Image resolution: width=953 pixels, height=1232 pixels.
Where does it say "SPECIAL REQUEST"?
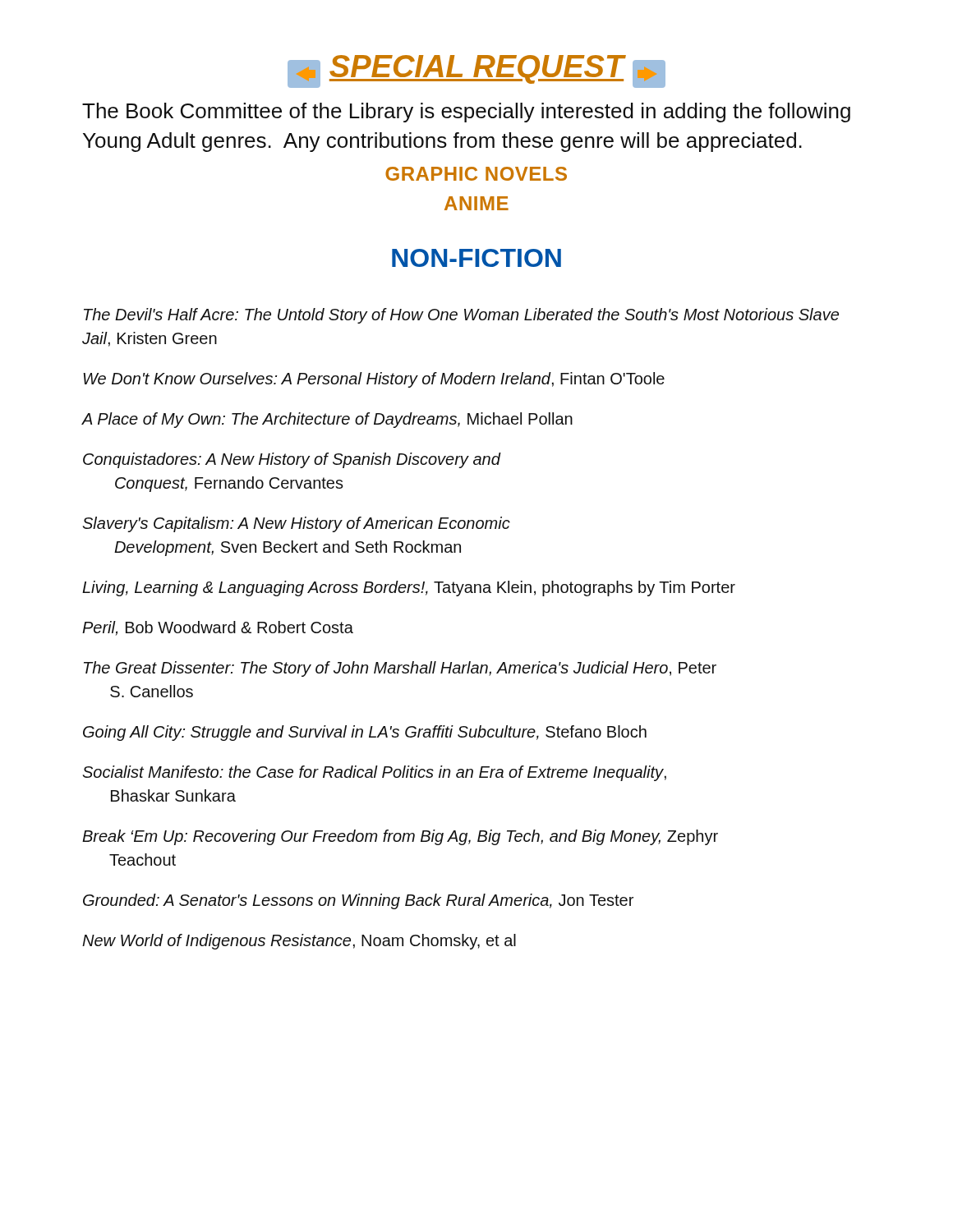pyautogui.click(x=476, y=68)
